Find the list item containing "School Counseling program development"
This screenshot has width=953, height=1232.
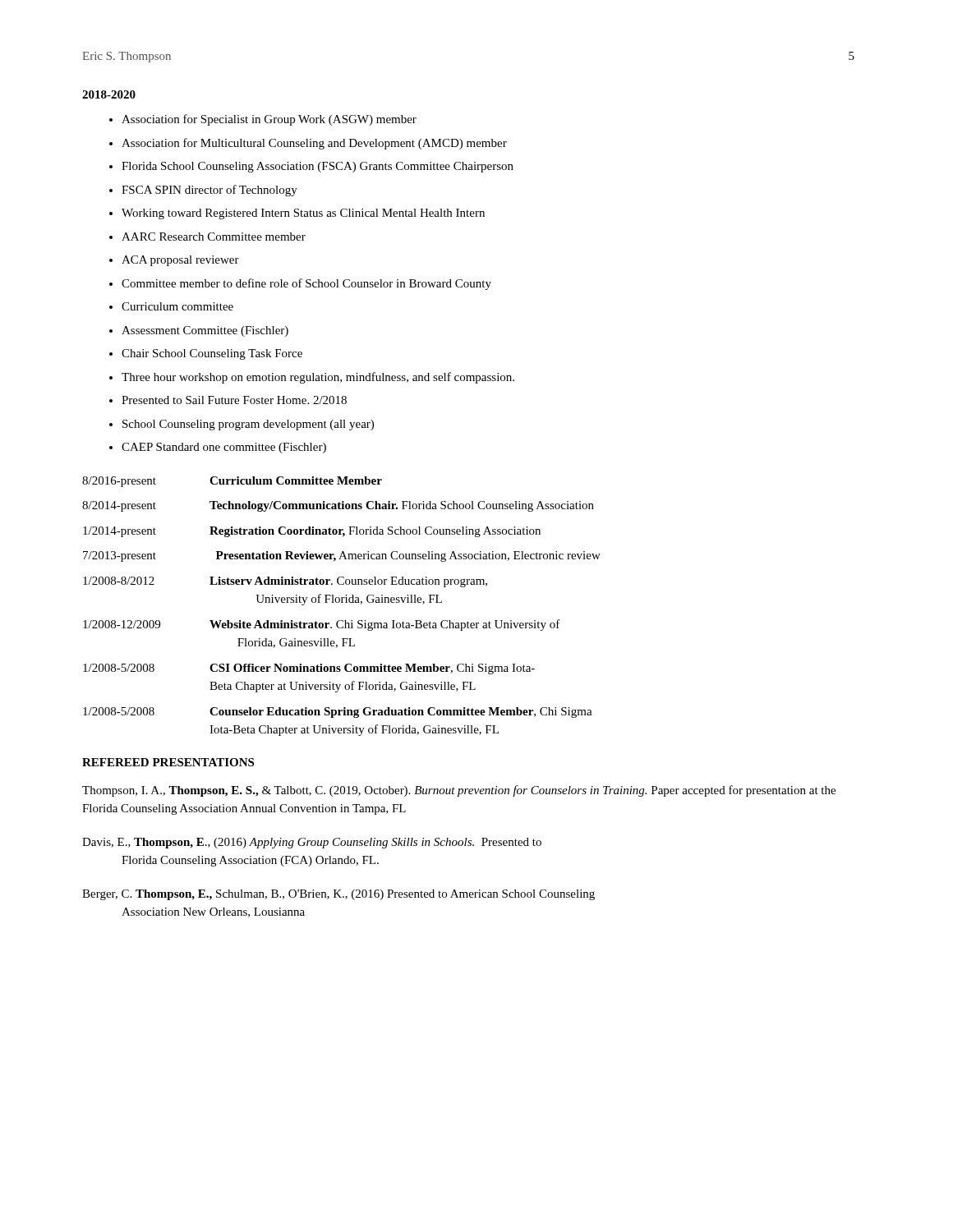[242, 425]
